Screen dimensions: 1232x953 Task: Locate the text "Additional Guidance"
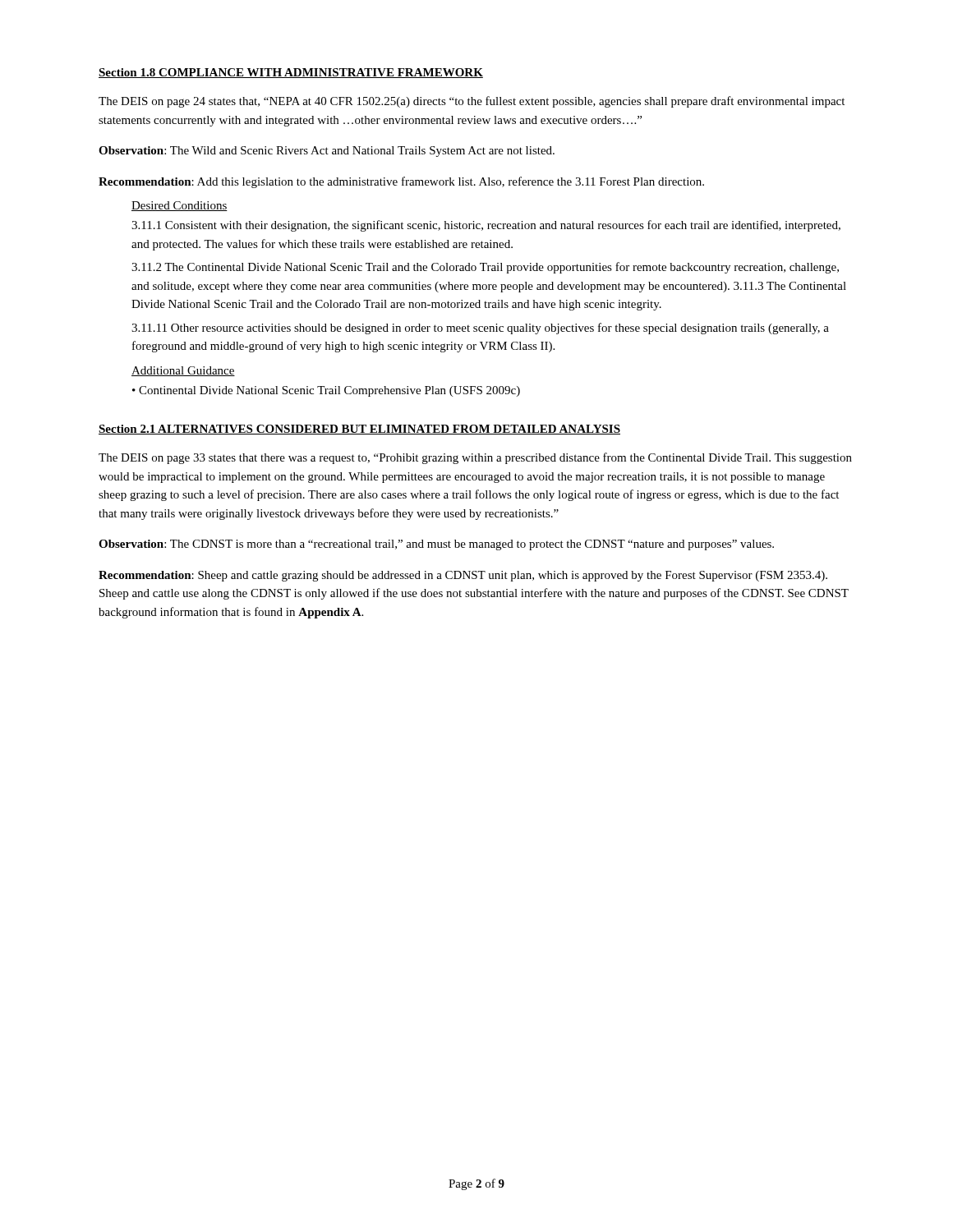(x=183, y=370)
